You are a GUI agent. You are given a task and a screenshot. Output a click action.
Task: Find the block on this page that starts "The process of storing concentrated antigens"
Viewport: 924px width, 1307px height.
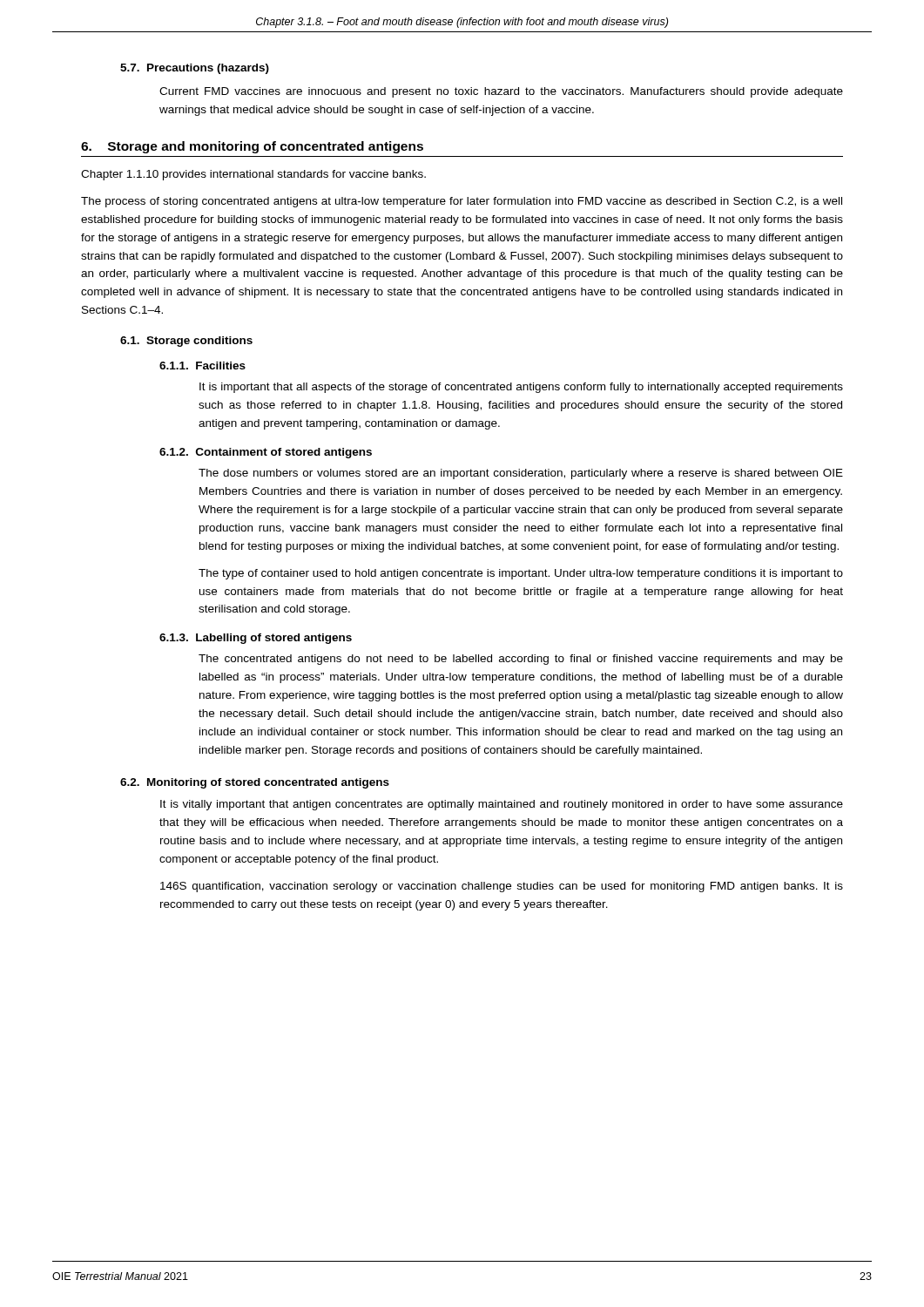pos(462,255)
